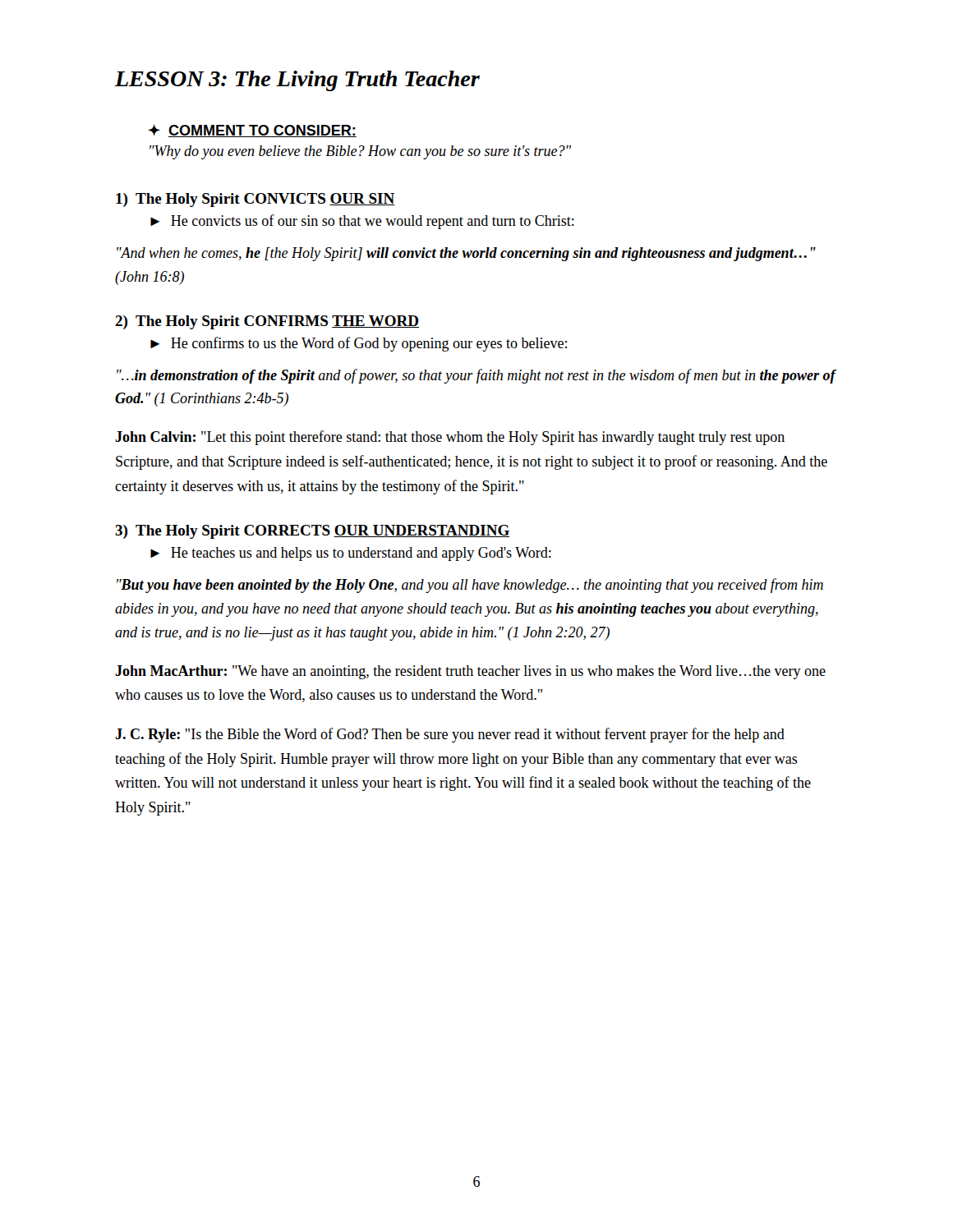Find the block on this page that starts ""But you have been"
This screenshot has width=953, height=1232.
469,609
